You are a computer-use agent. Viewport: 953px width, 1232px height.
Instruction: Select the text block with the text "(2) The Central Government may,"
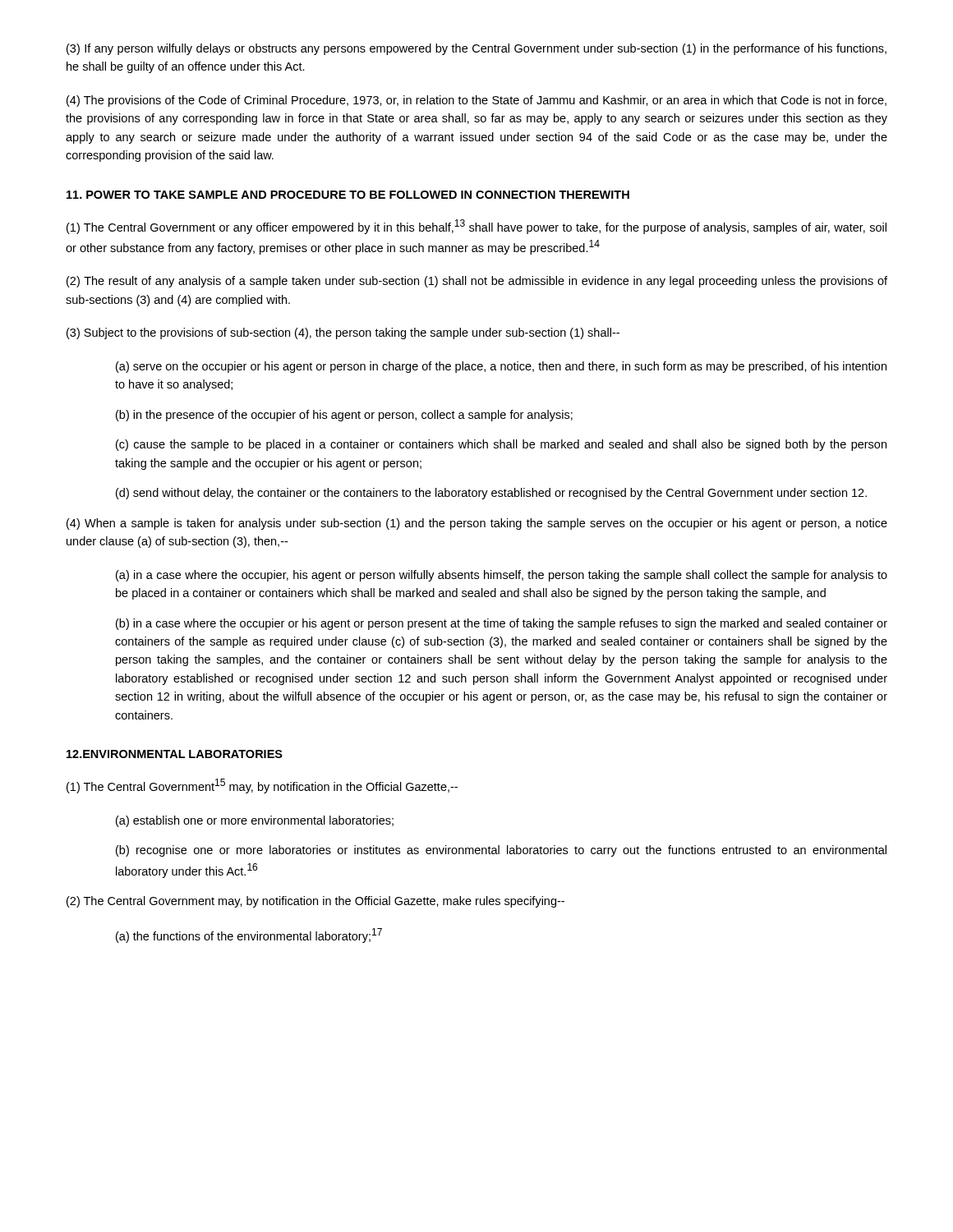click(x=315, y=901)
